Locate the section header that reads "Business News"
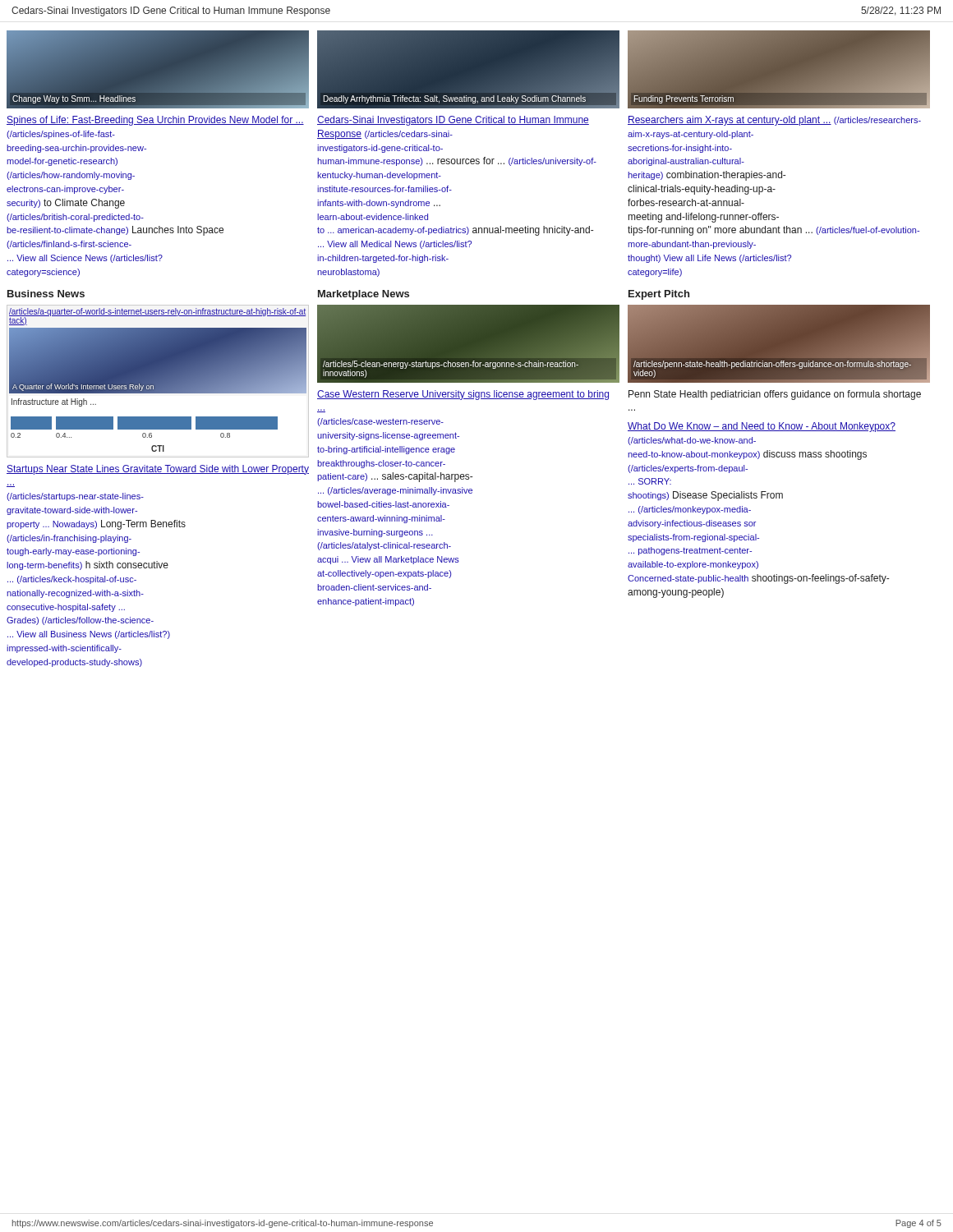Image resolution: width=953 pixels, height=1232 pixels. coord(46,293)
